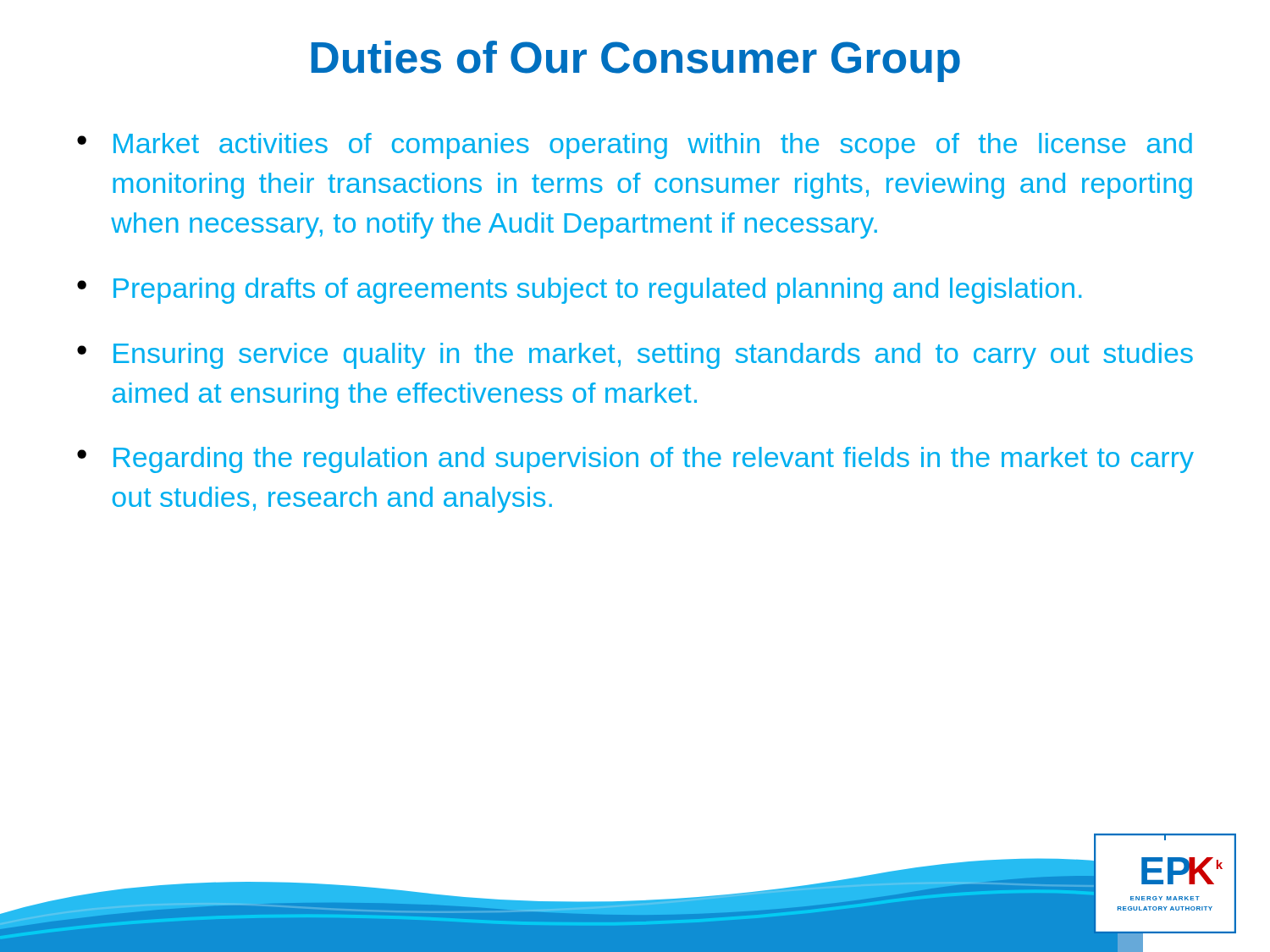The width and height of the screenshot is (1270, 952).
Task: Find the logo
Action: click(1165, 883)
